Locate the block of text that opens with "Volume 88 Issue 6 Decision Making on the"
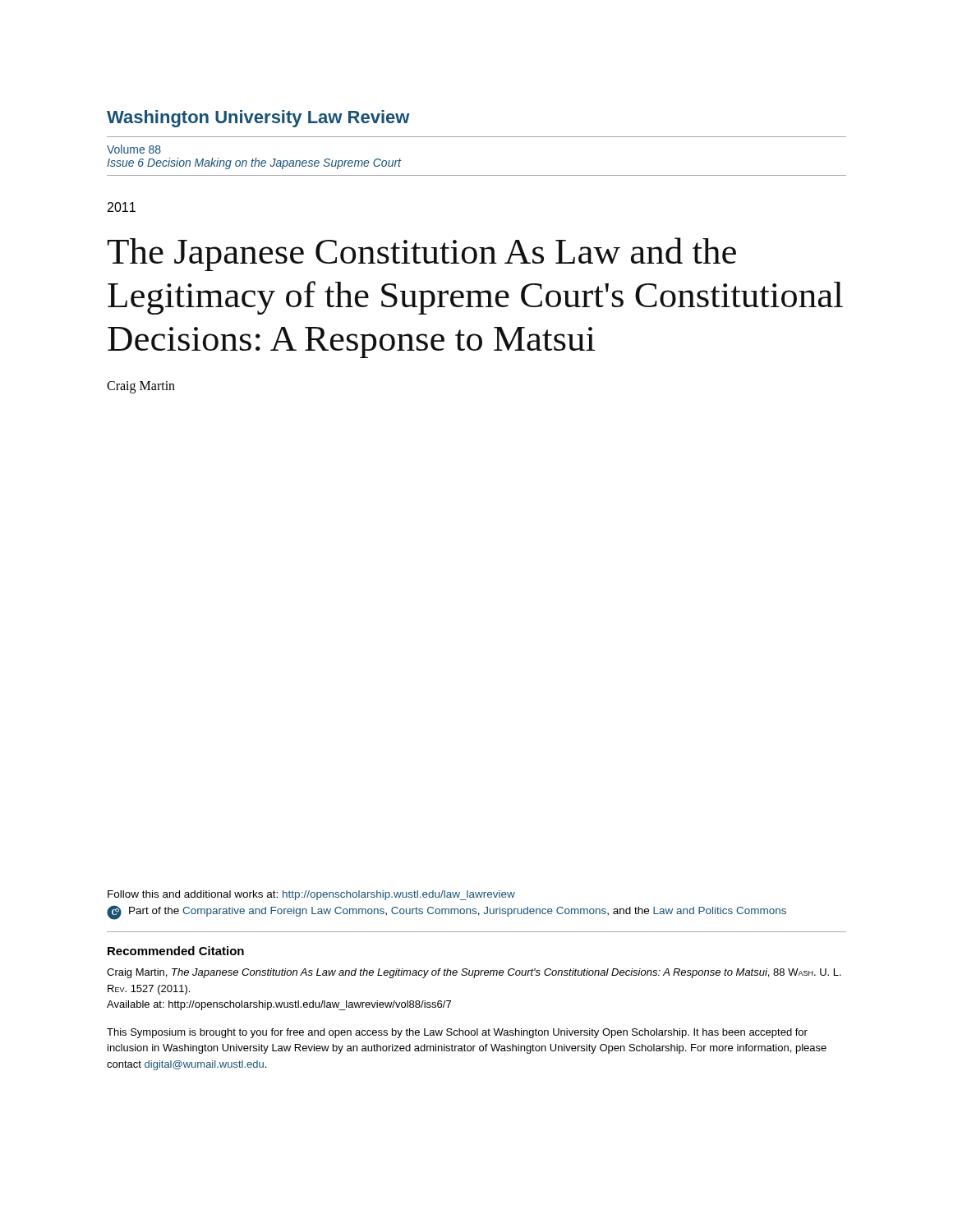 pyautogui.click(x=134, y=149)
